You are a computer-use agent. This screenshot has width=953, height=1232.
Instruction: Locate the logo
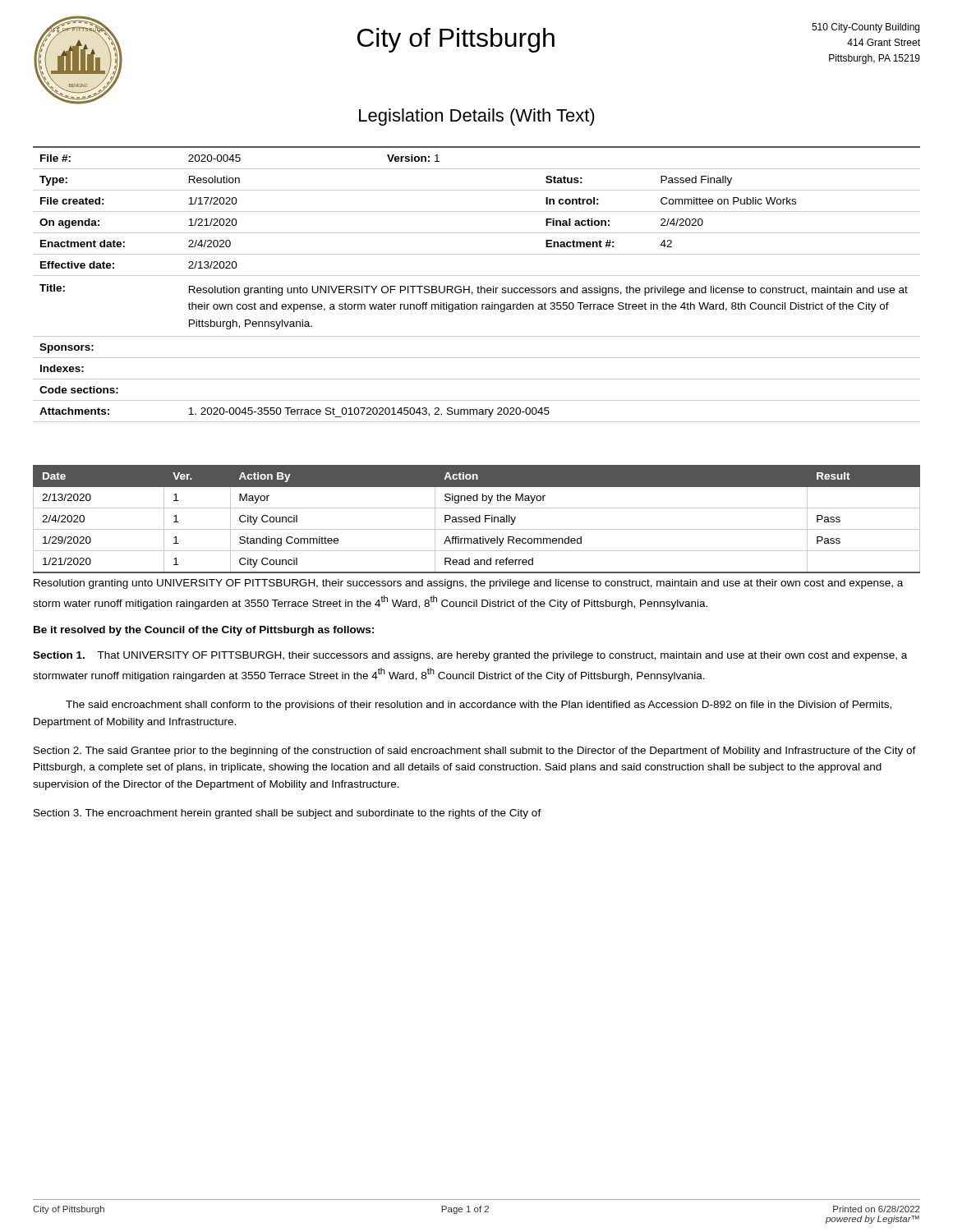(78, 60)
